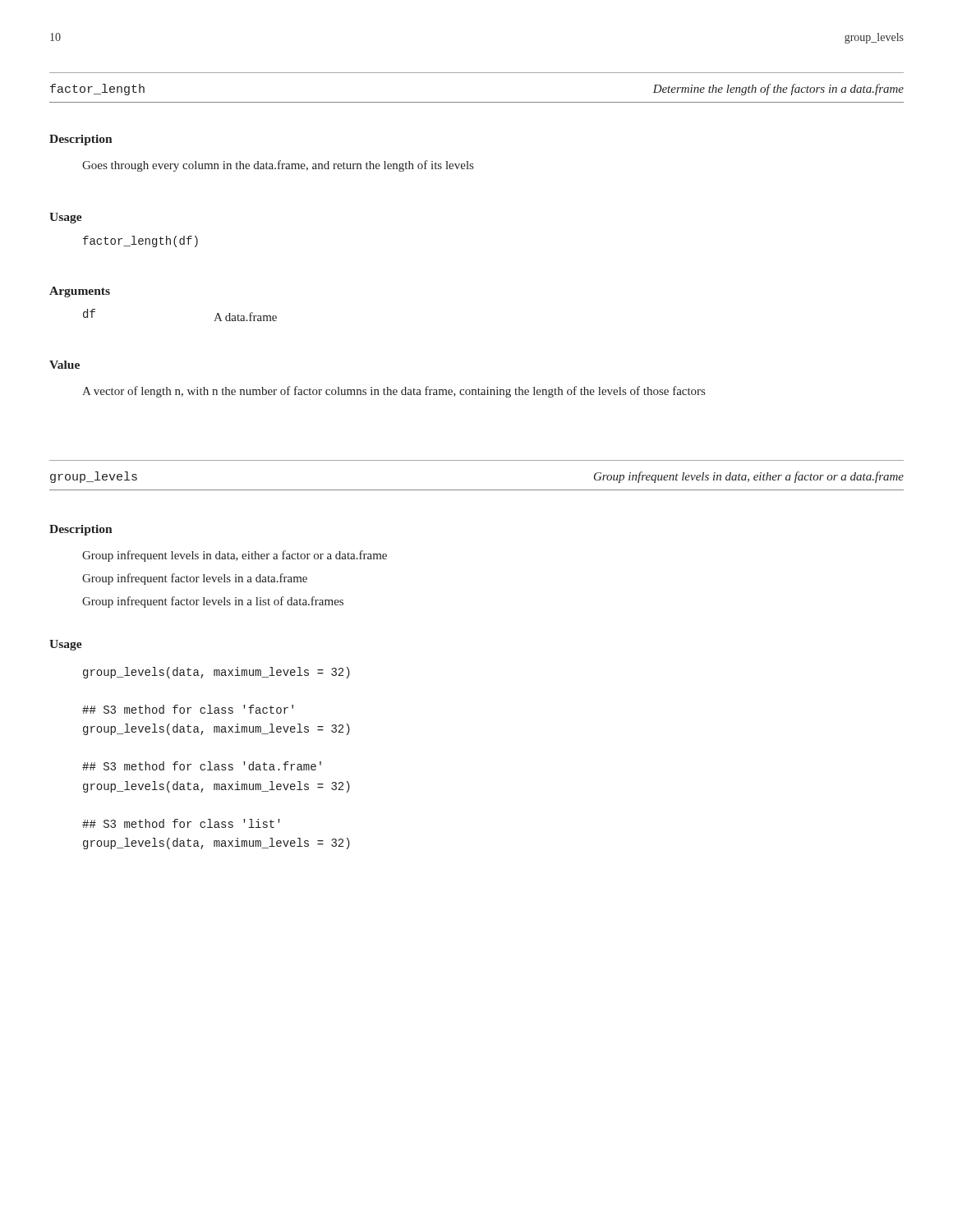Locate the text containing "df A data.frame"
The width and height of the screenshot is (953, 1232).
tap(92, 315)
